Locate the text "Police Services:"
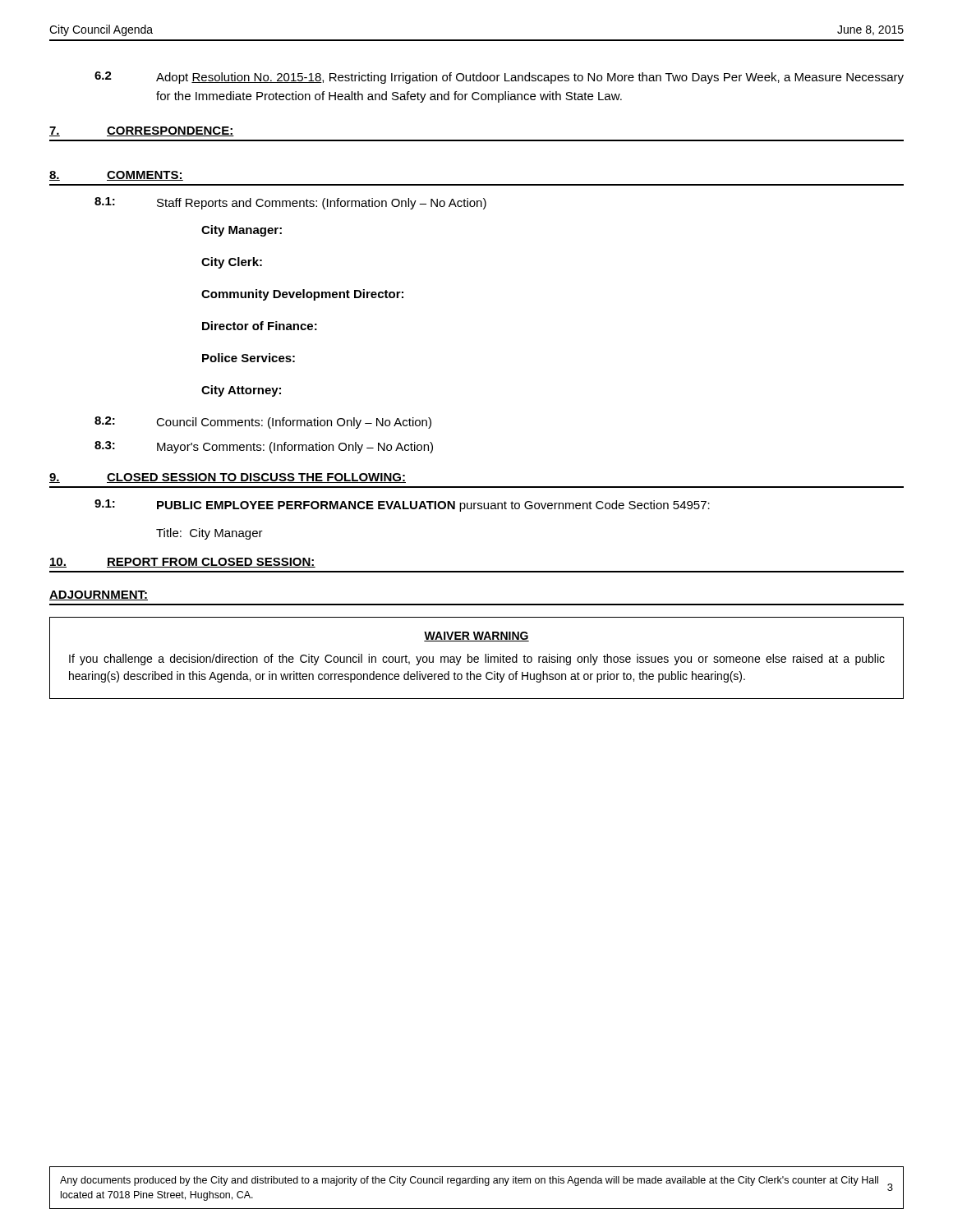The image size is (953, 1232). (249, 357)
